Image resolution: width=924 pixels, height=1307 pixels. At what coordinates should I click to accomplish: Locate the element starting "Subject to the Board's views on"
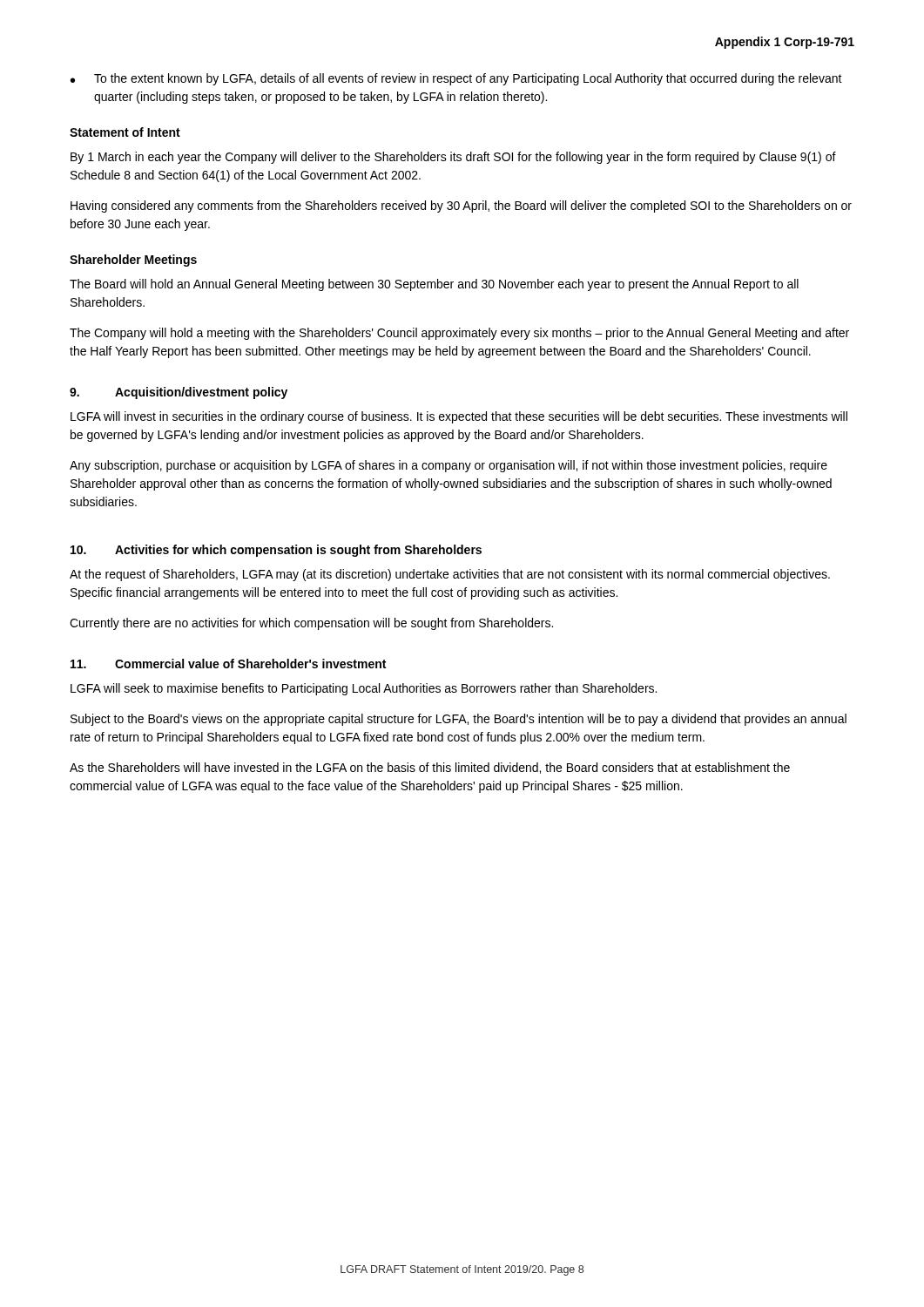(458, 728)
